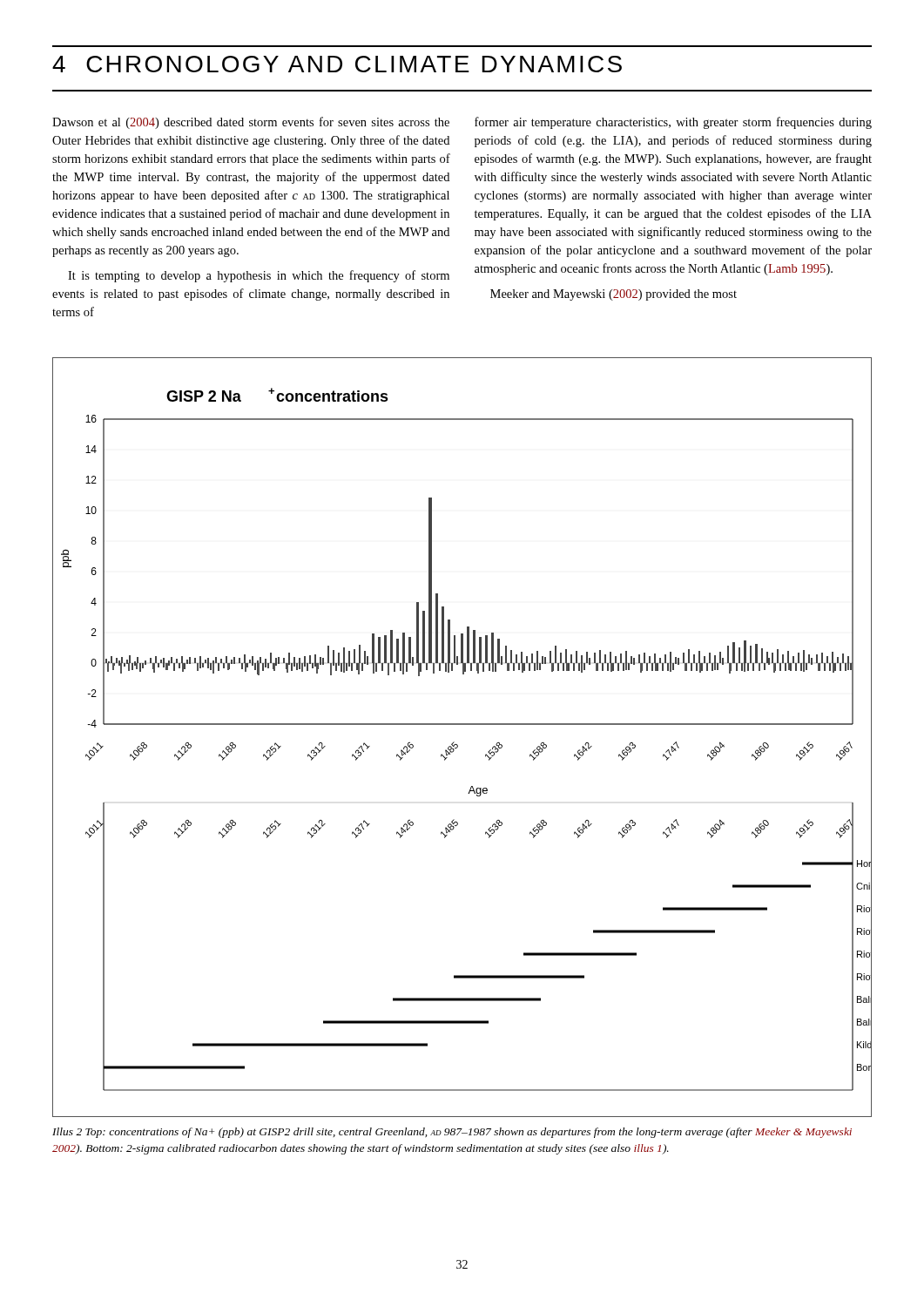Select the text block containing "Dawson et al (2004) described dated storm events"
This screenshot has width=924, height=1307.
click(251, 217)
